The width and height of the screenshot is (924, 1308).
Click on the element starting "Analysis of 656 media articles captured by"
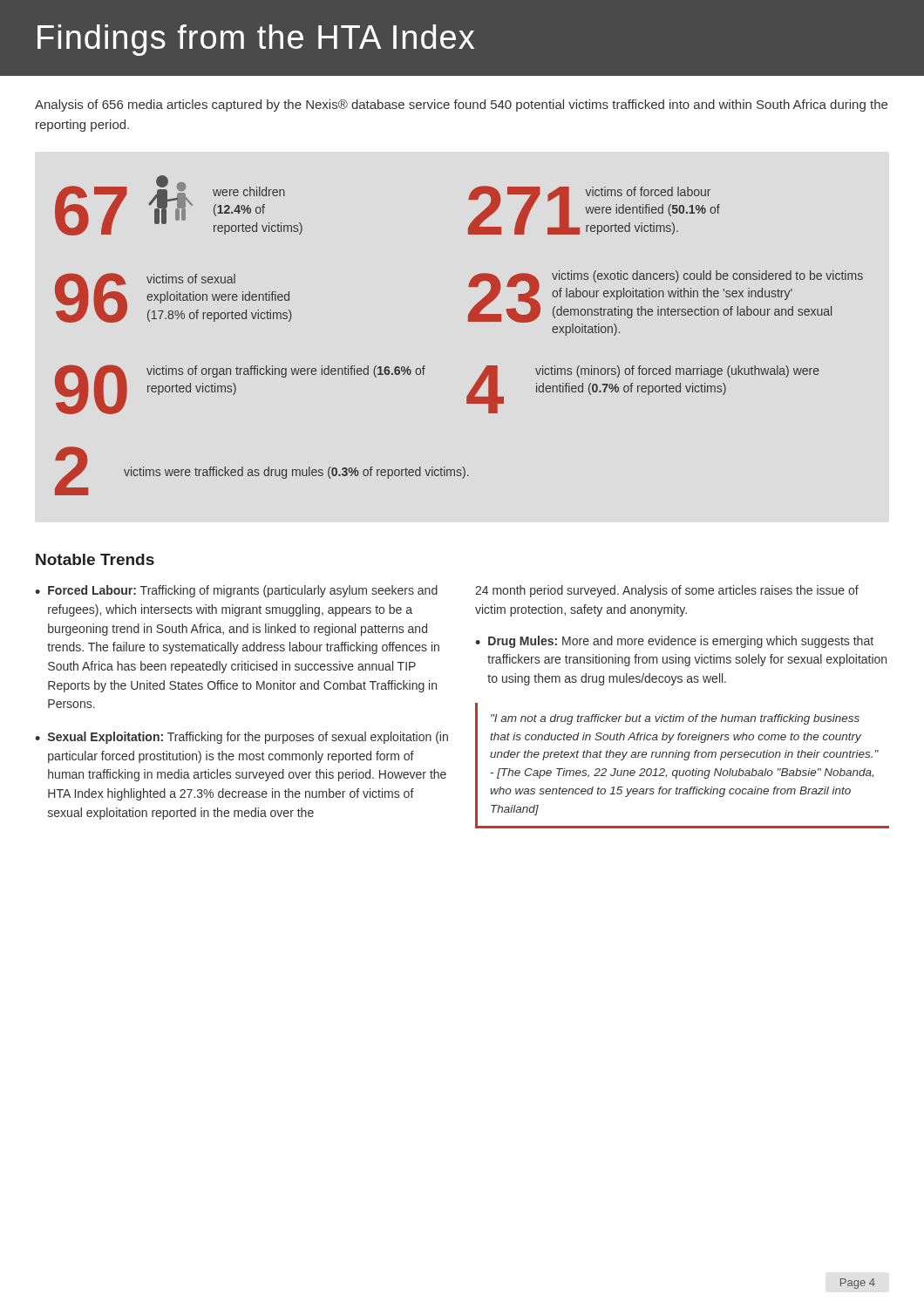(x=461, y=114)
